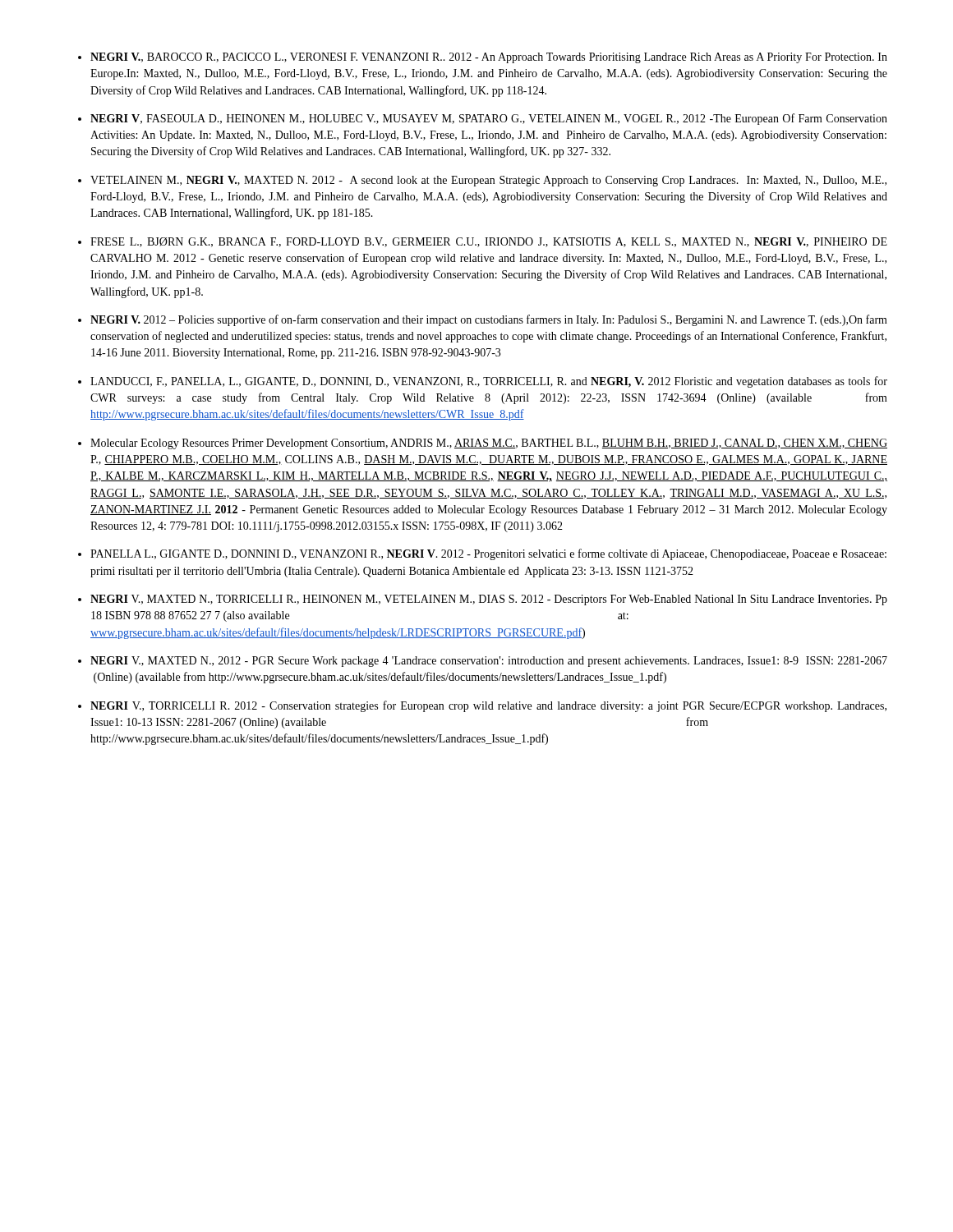Viewport: 953px width, 1232px height.
Task: Locate the list item with the text "NEGRI V, FASEOULA D.,"
Action: point(489,135)
